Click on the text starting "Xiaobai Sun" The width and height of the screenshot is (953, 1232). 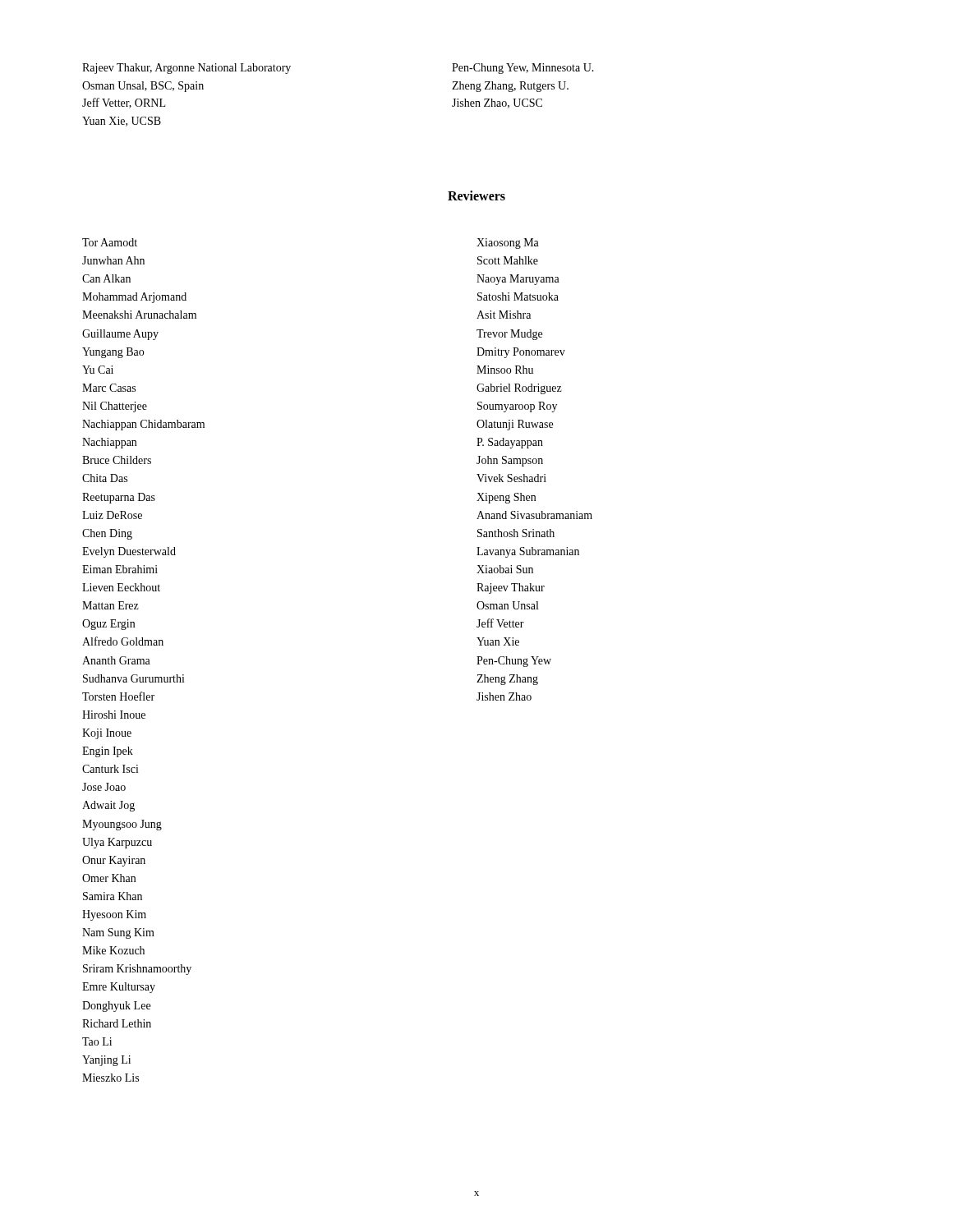505,570
